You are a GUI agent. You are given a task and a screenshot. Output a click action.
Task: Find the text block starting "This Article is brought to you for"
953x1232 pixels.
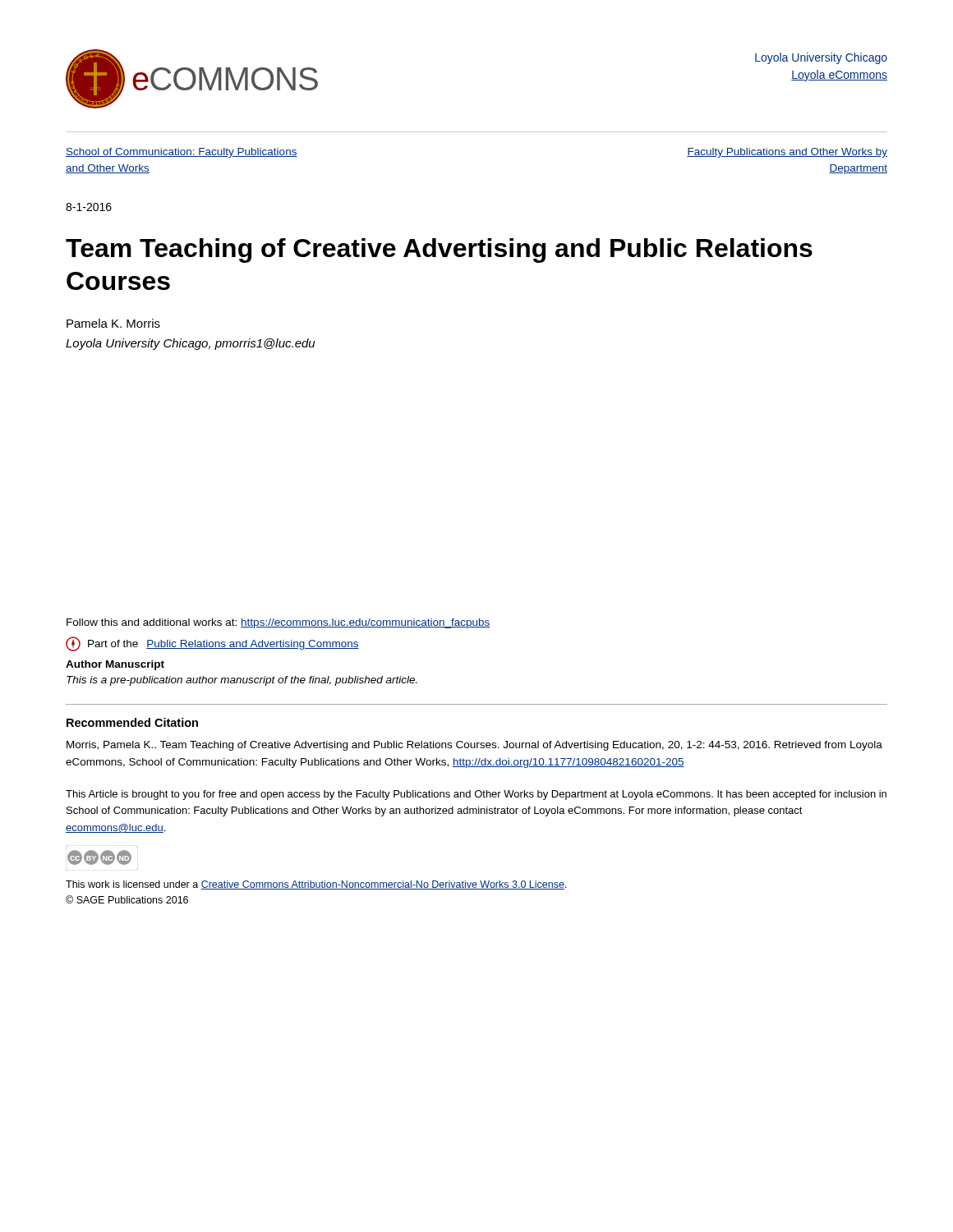click(476, 811)
